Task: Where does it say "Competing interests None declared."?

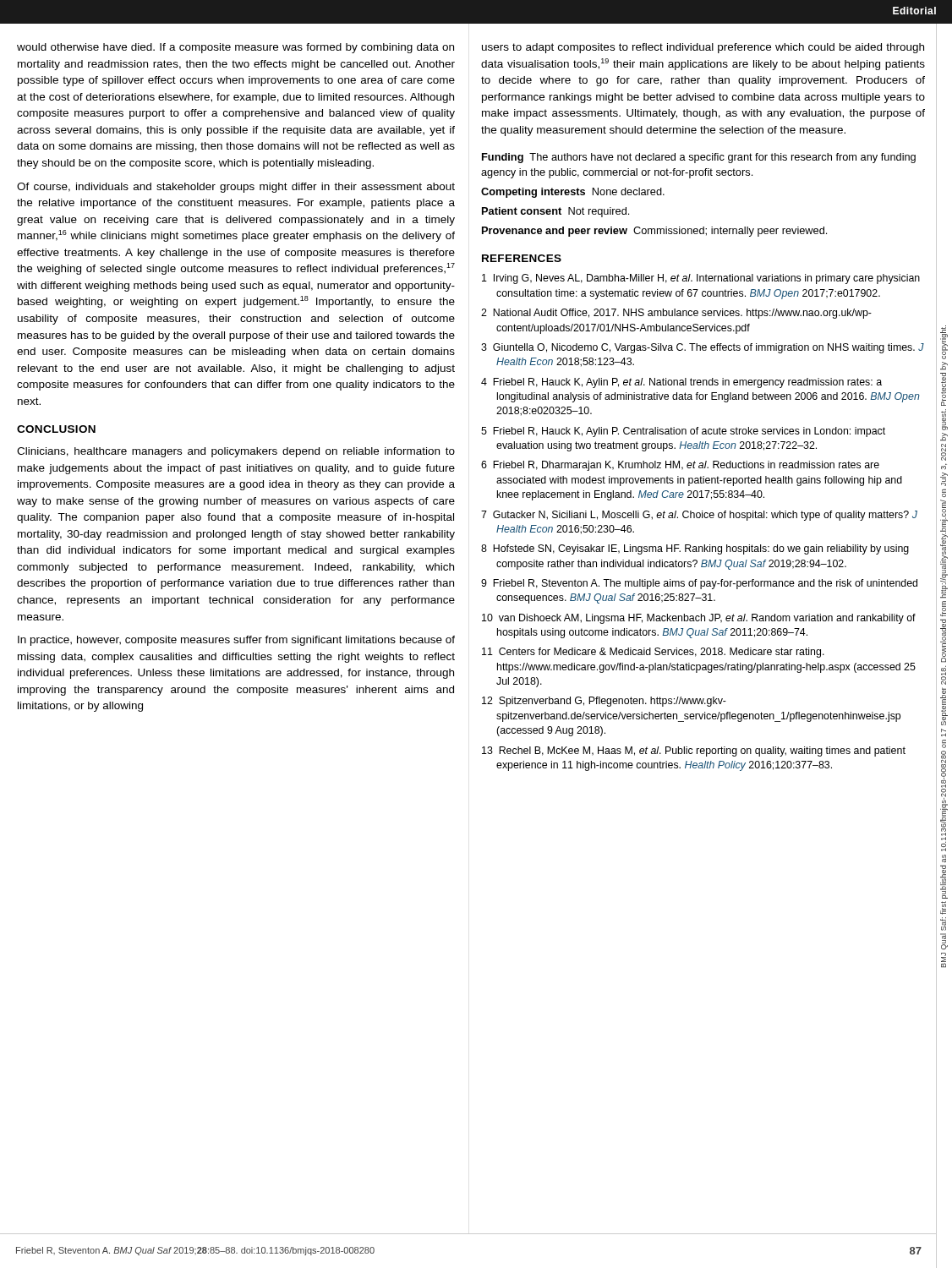Action: point(573,193)
